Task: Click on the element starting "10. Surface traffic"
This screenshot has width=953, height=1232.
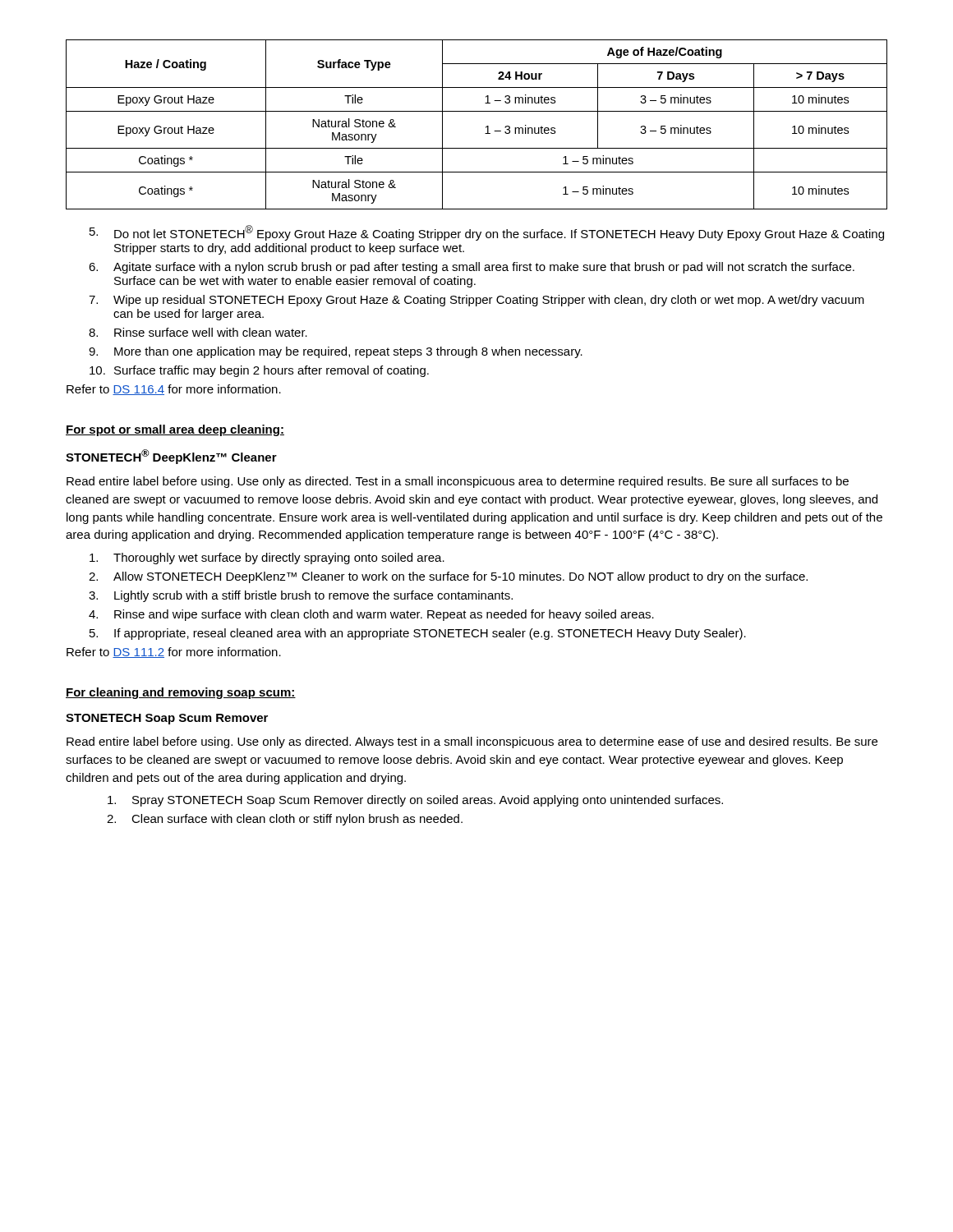Action: (x=259, y=370)
